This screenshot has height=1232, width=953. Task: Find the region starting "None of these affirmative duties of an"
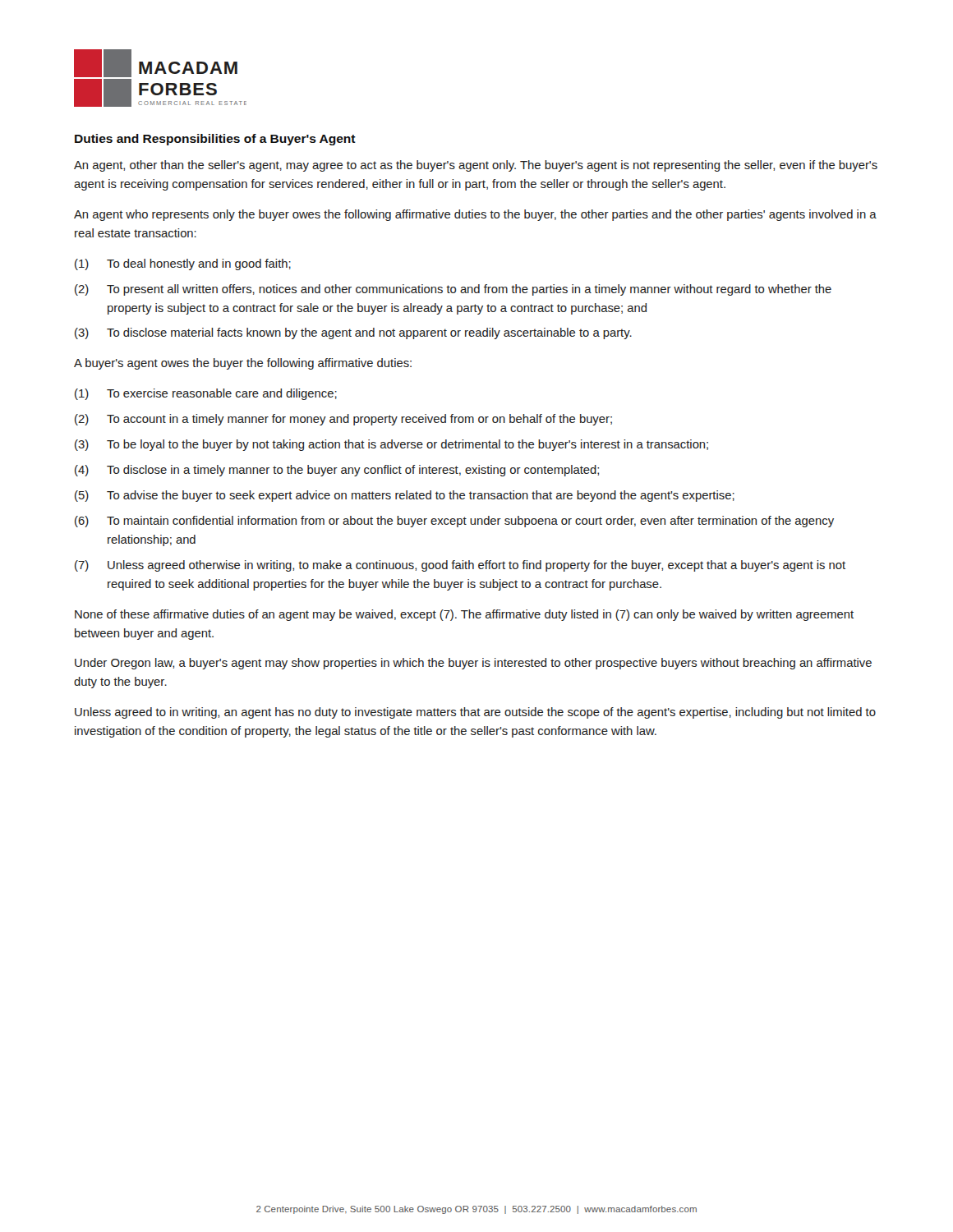(x=464, y=623)
